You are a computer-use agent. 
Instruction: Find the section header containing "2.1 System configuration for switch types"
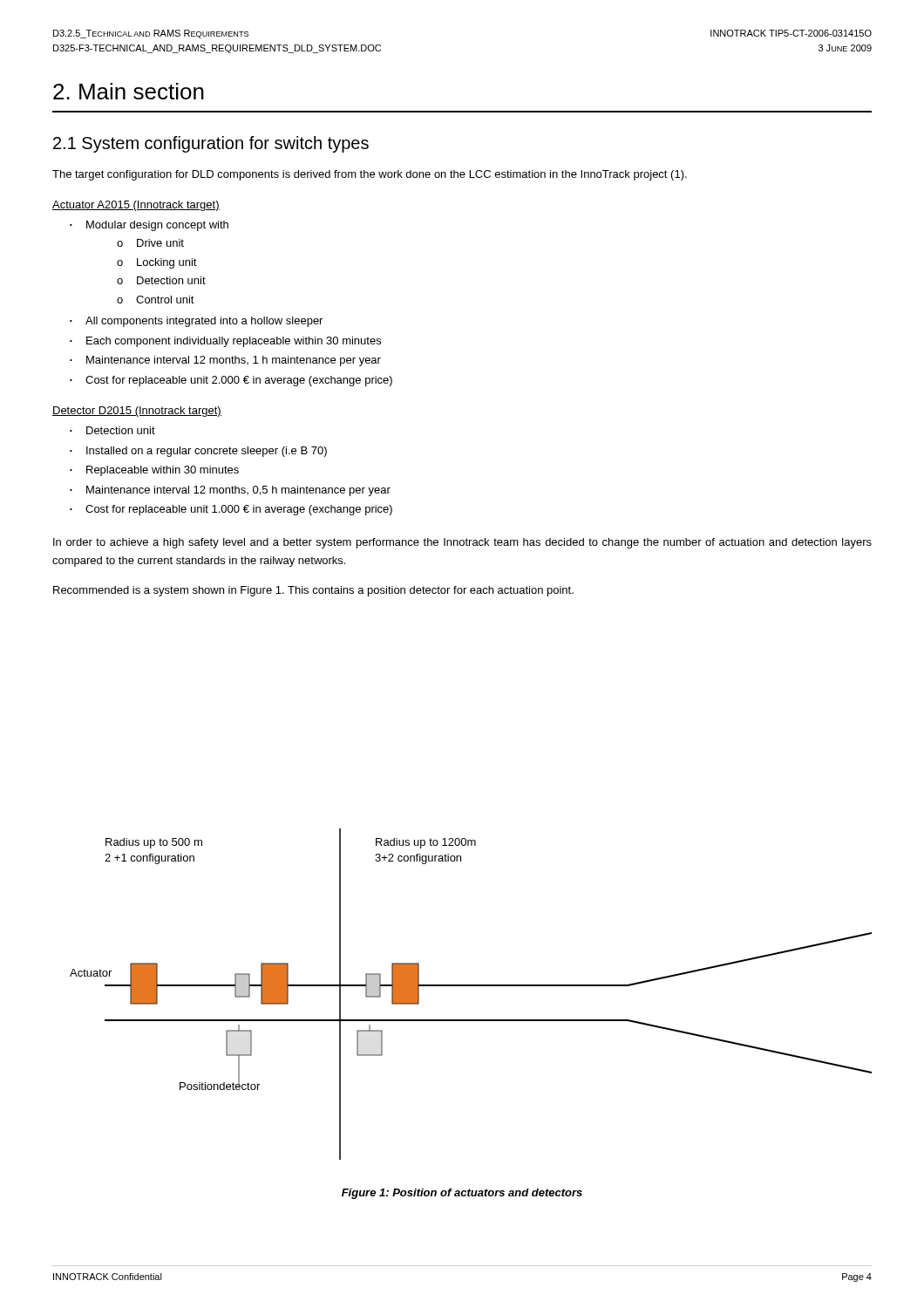point(211,143)
